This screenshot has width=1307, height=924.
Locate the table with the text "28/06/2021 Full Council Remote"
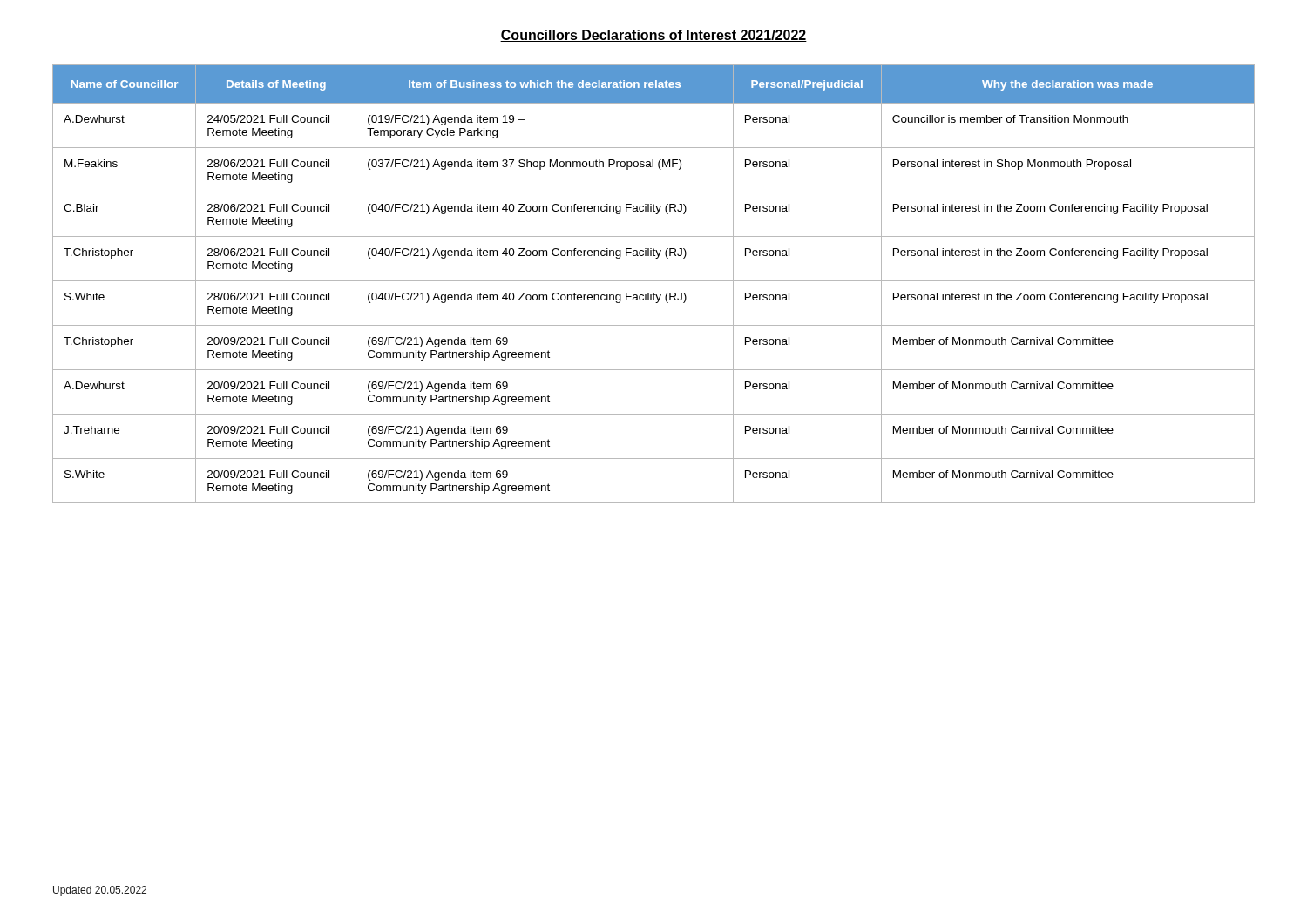[654, 284]
